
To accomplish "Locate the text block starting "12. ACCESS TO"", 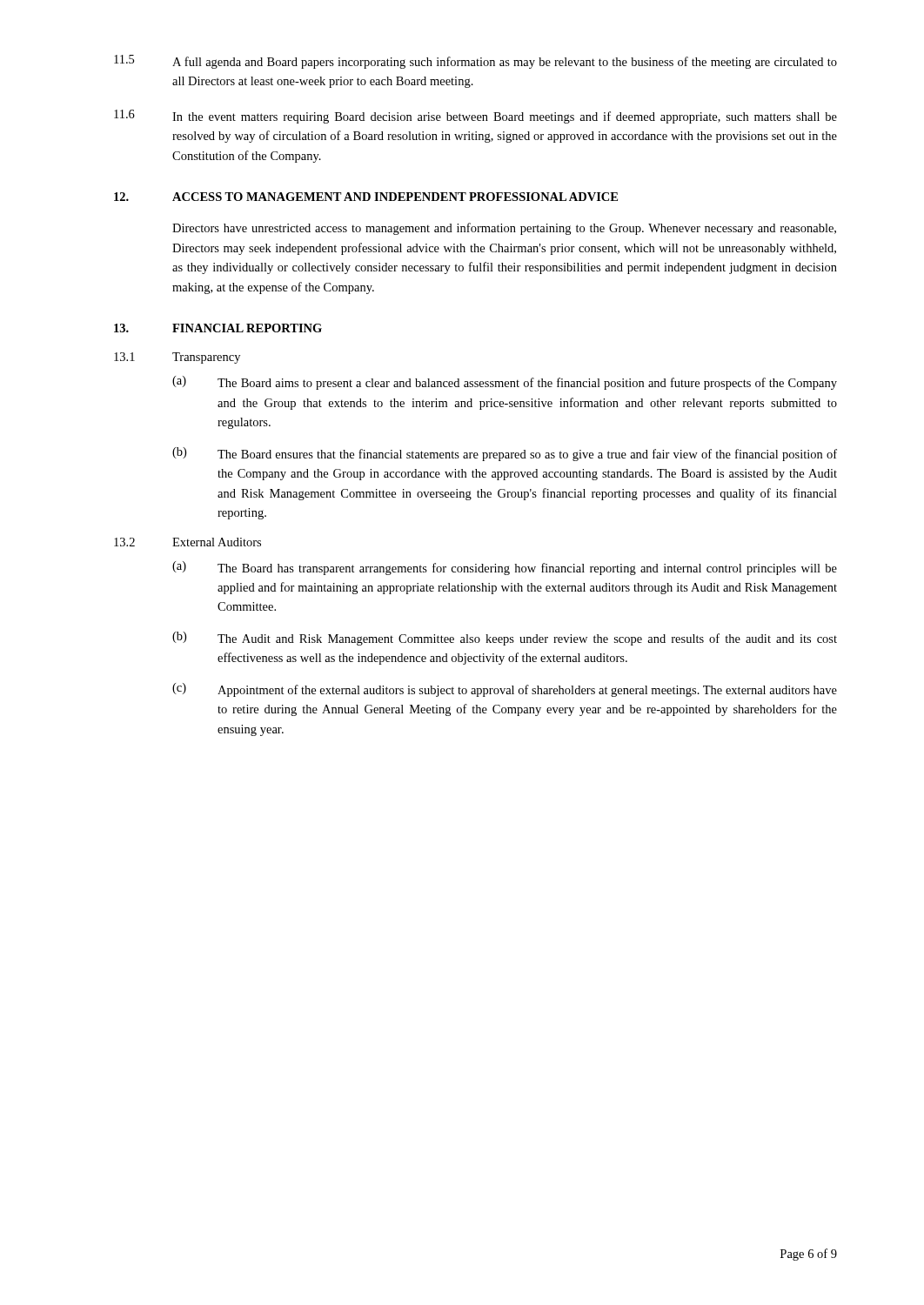I will pyautogui.click(x=475, y=197).
